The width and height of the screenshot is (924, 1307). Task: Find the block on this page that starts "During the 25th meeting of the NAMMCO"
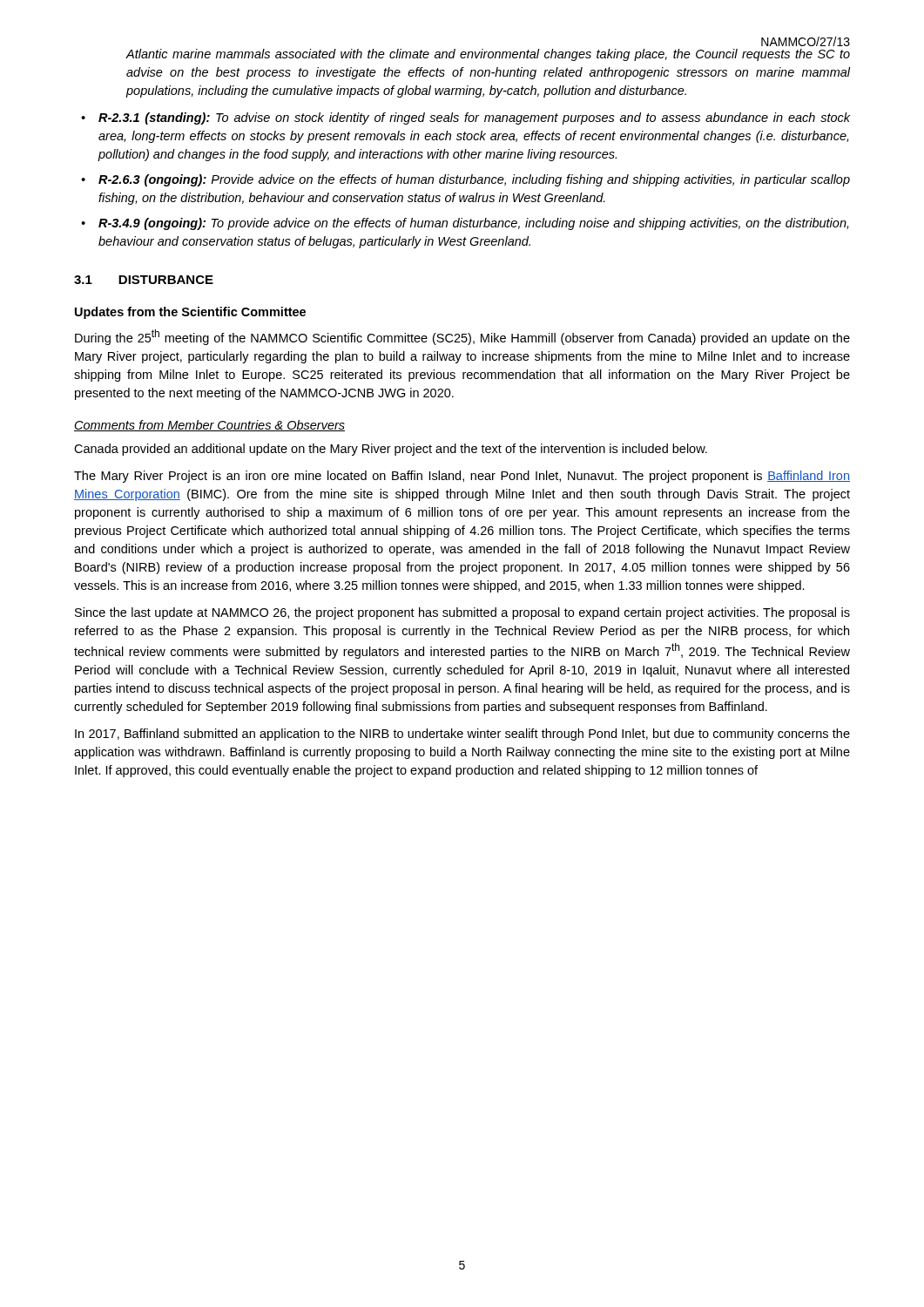point(462,364)
